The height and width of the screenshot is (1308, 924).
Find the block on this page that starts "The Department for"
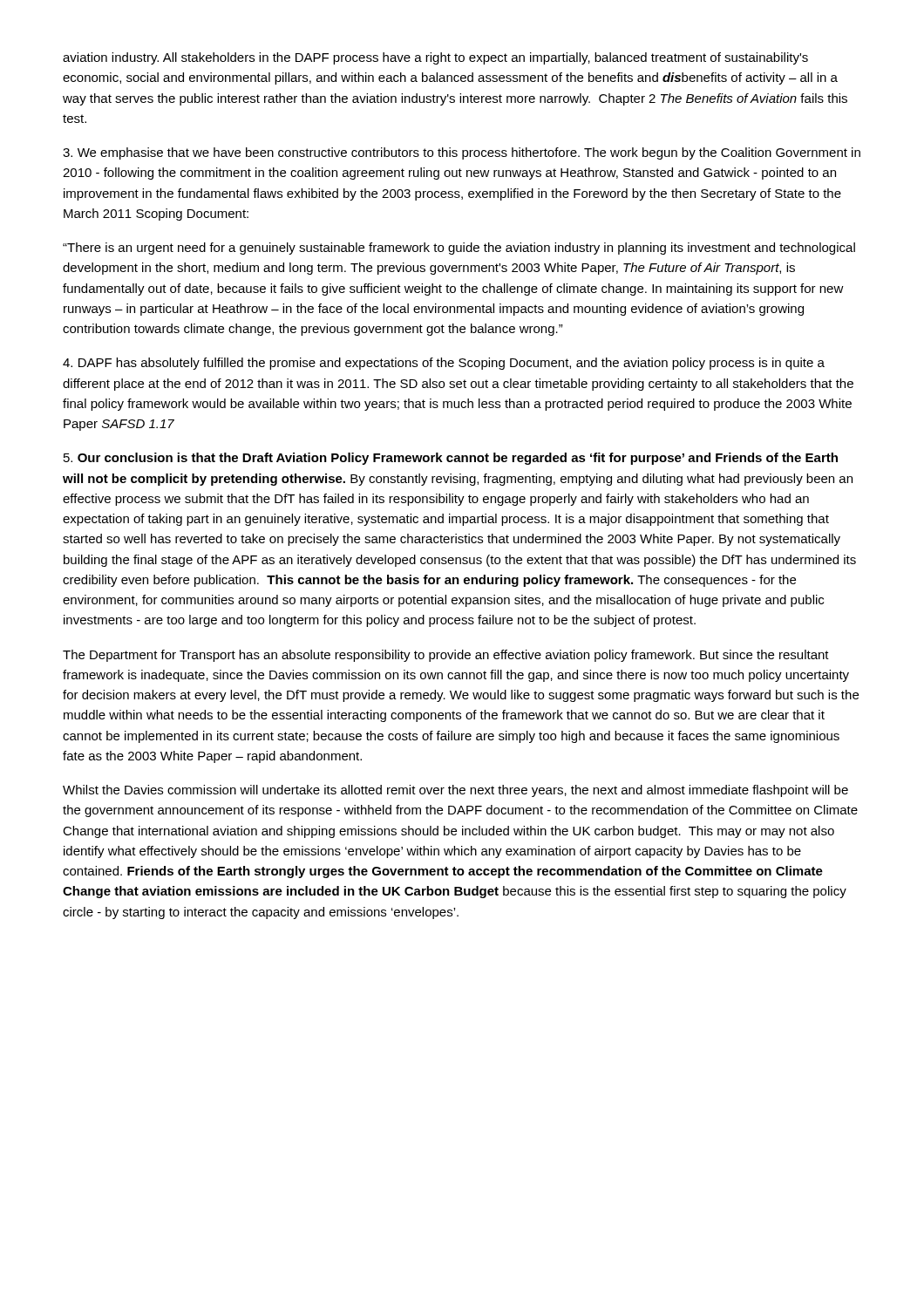[461, 705]
